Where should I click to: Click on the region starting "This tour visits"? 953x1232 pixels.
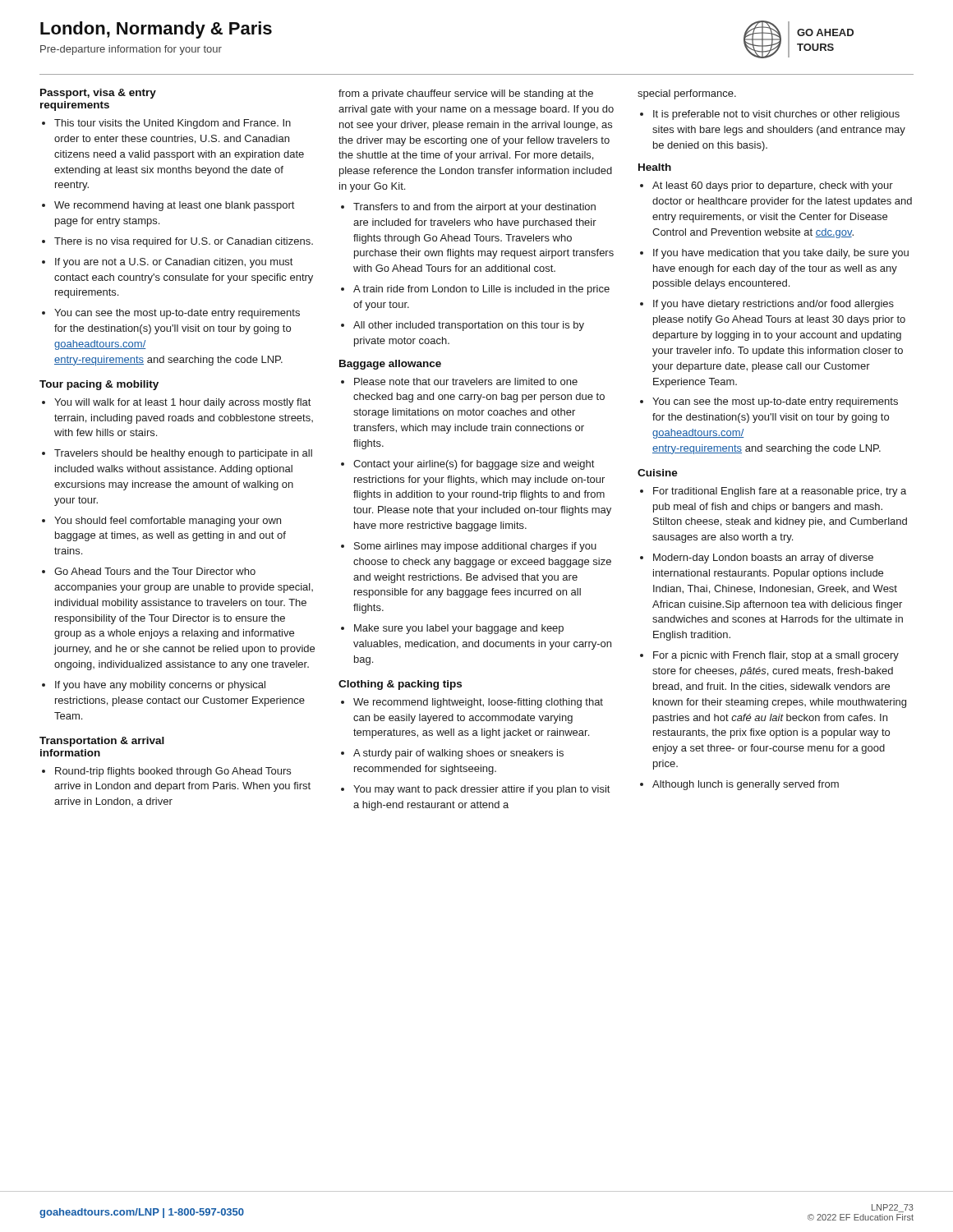pyautogui.click(x=179, y=154)
